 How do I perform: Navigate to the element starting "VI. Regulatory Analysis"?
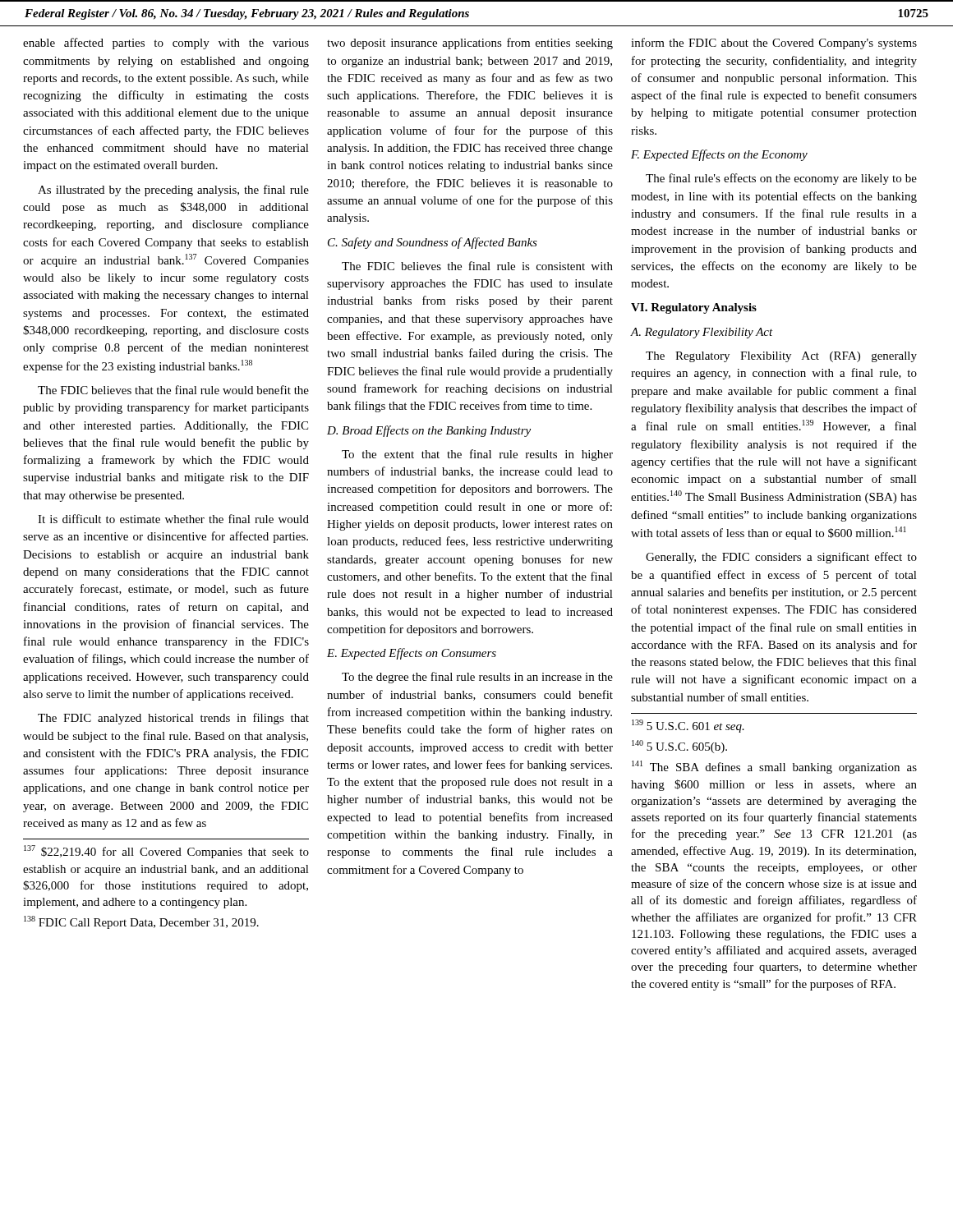click(694, 308)
